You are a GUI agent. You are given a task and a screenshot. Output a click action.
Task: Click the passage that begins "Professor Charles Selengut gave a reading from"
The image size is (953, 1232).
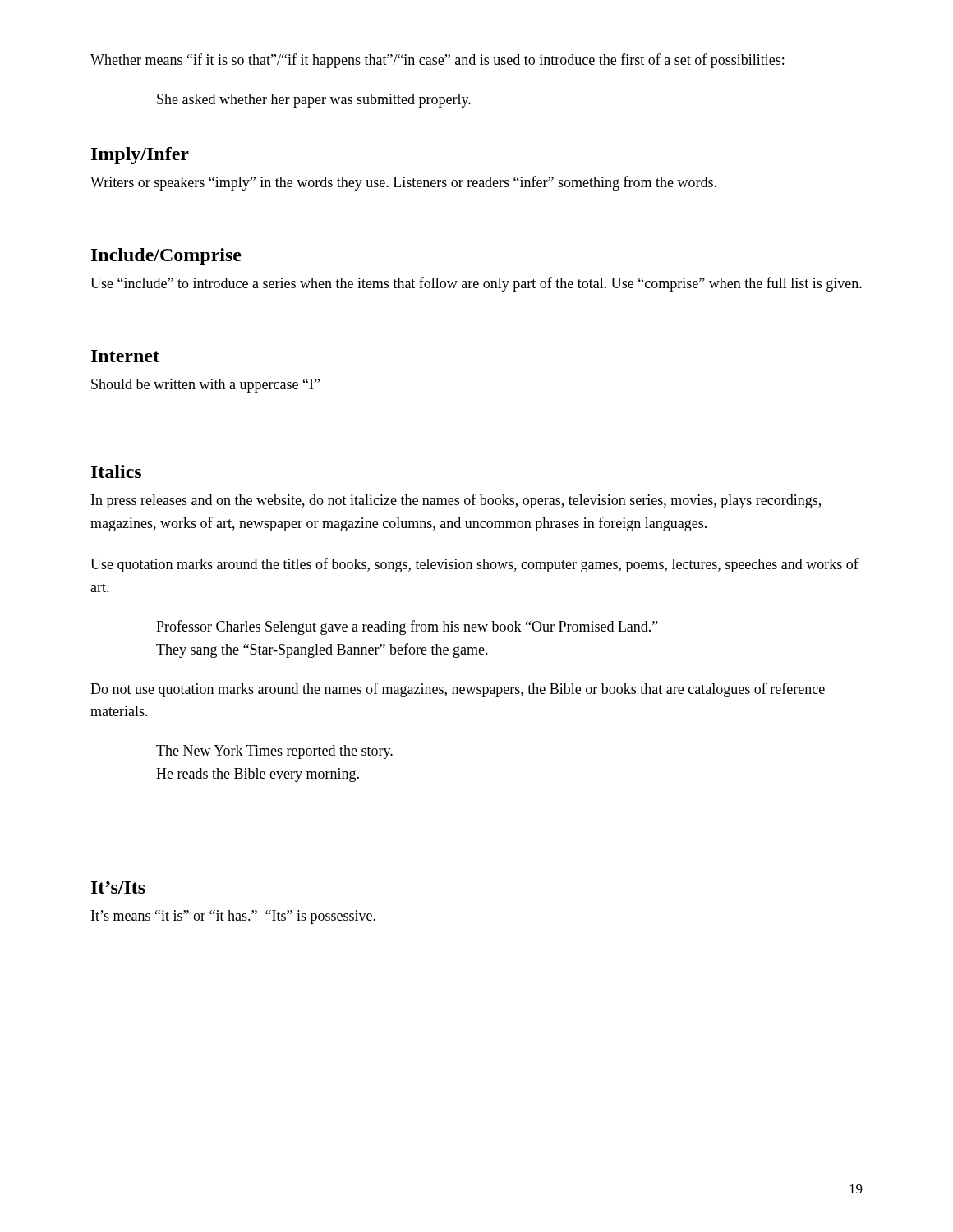(x=407, y=638)
